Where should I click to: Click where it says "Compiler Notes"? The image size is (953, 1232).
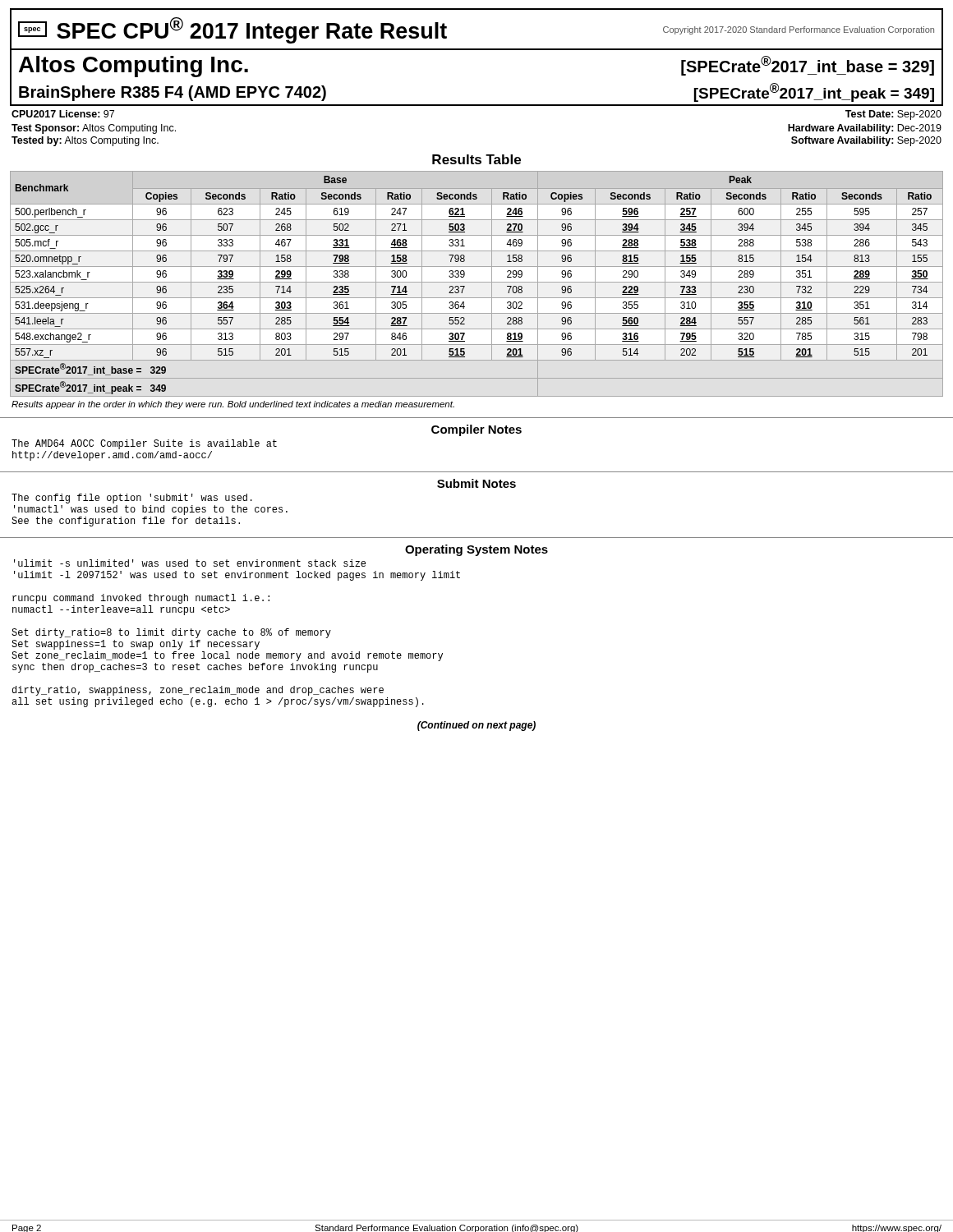click(476, 429)
